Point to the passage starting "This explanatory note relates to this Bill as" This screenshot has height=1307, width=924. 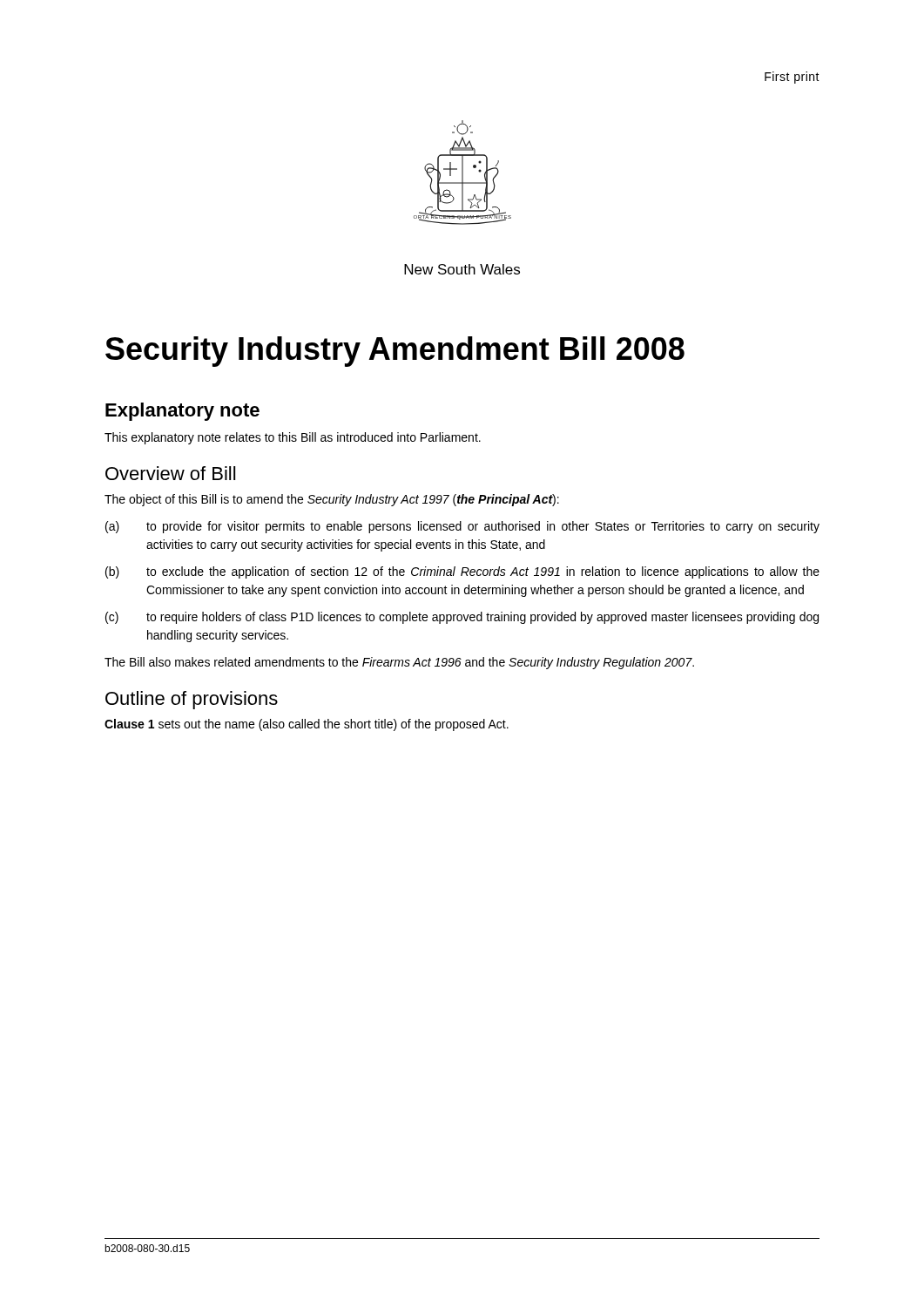pos(293,437)
